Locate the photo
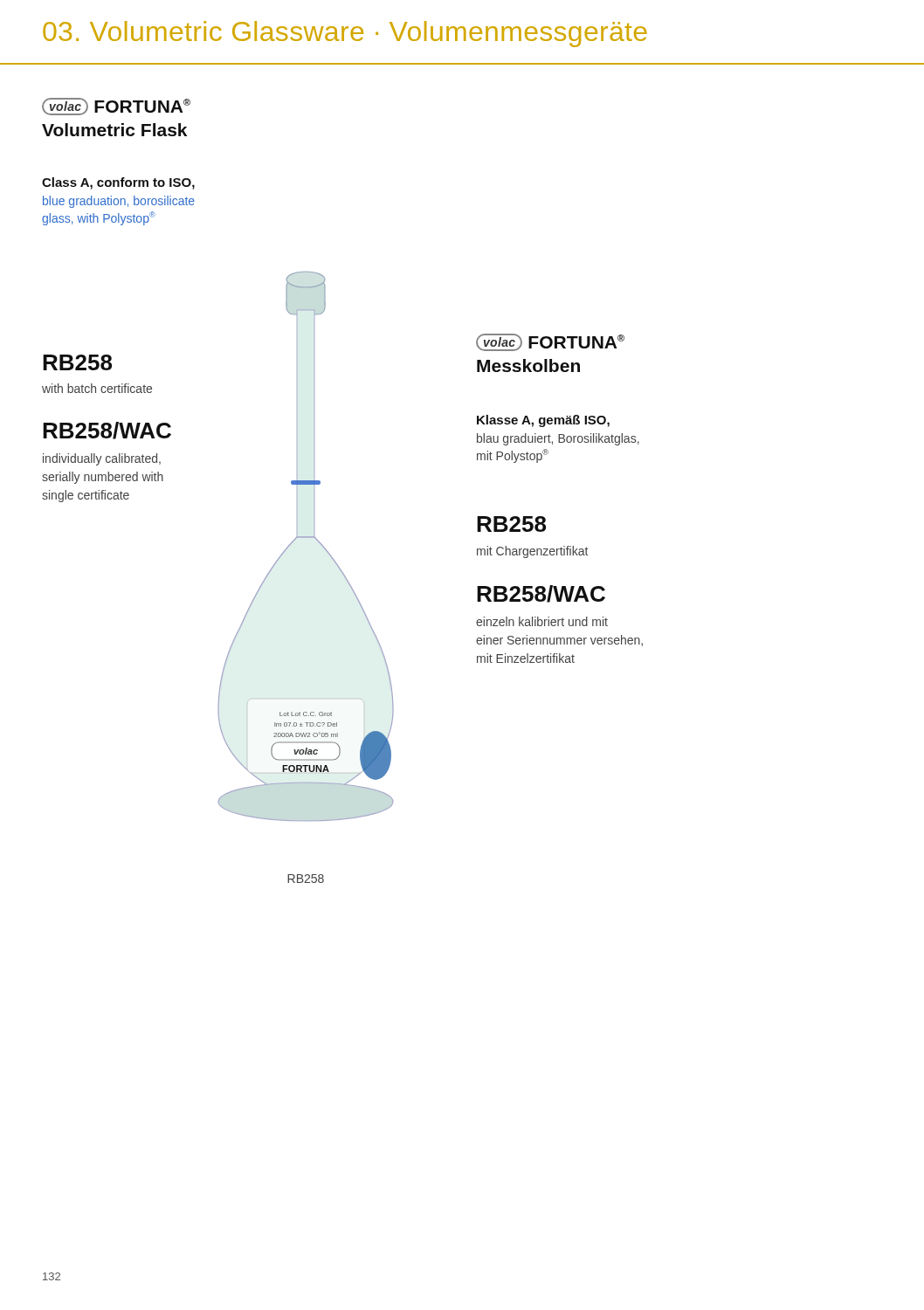This screenshot has width=924, height=1310. tap(306, 578)
